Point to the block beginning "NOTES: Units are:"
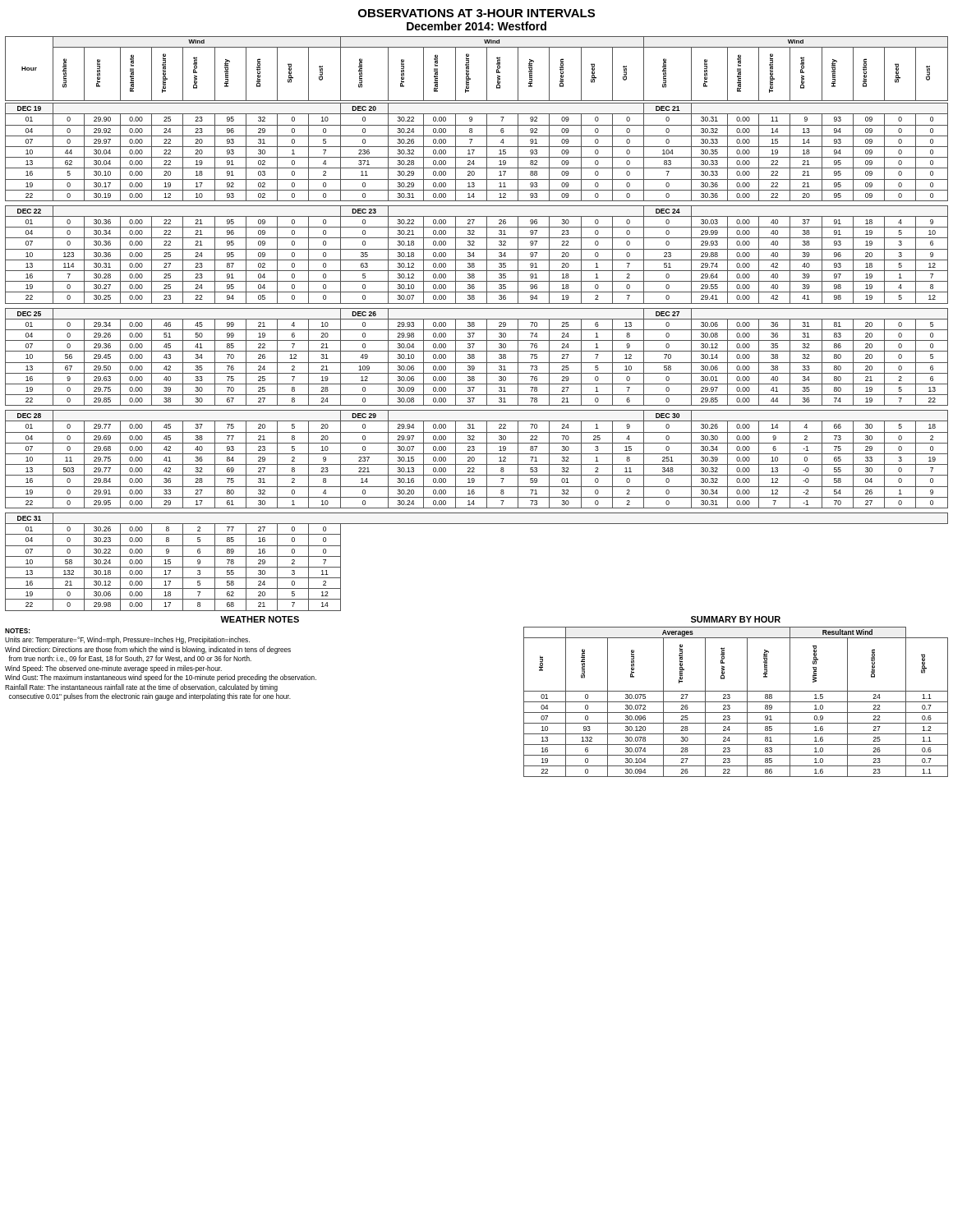Screen dimensions: 1232x953 coord(260,664)
